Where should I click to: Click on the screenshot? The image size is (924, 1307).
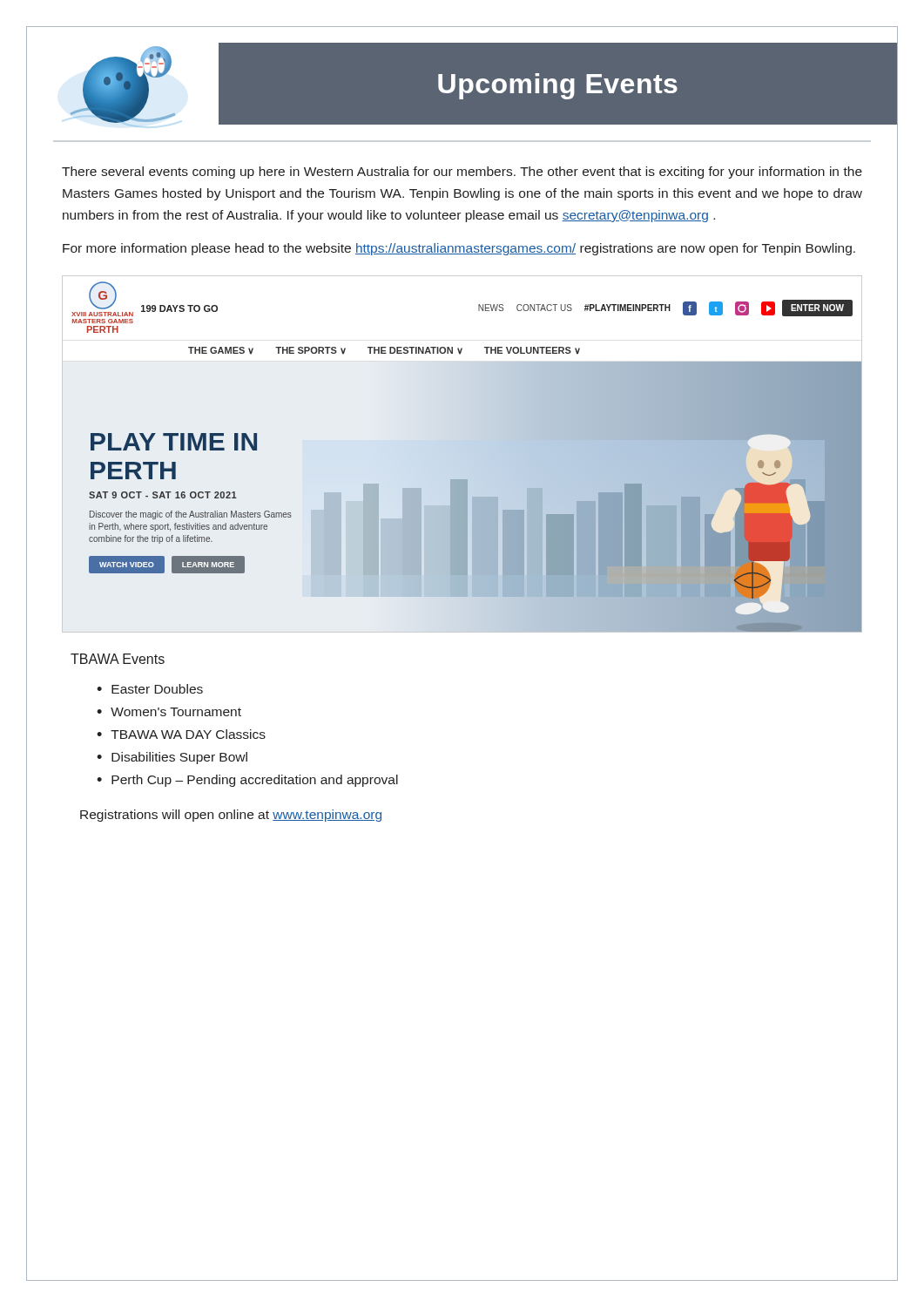pyautogui.click(x=462, y=454)
